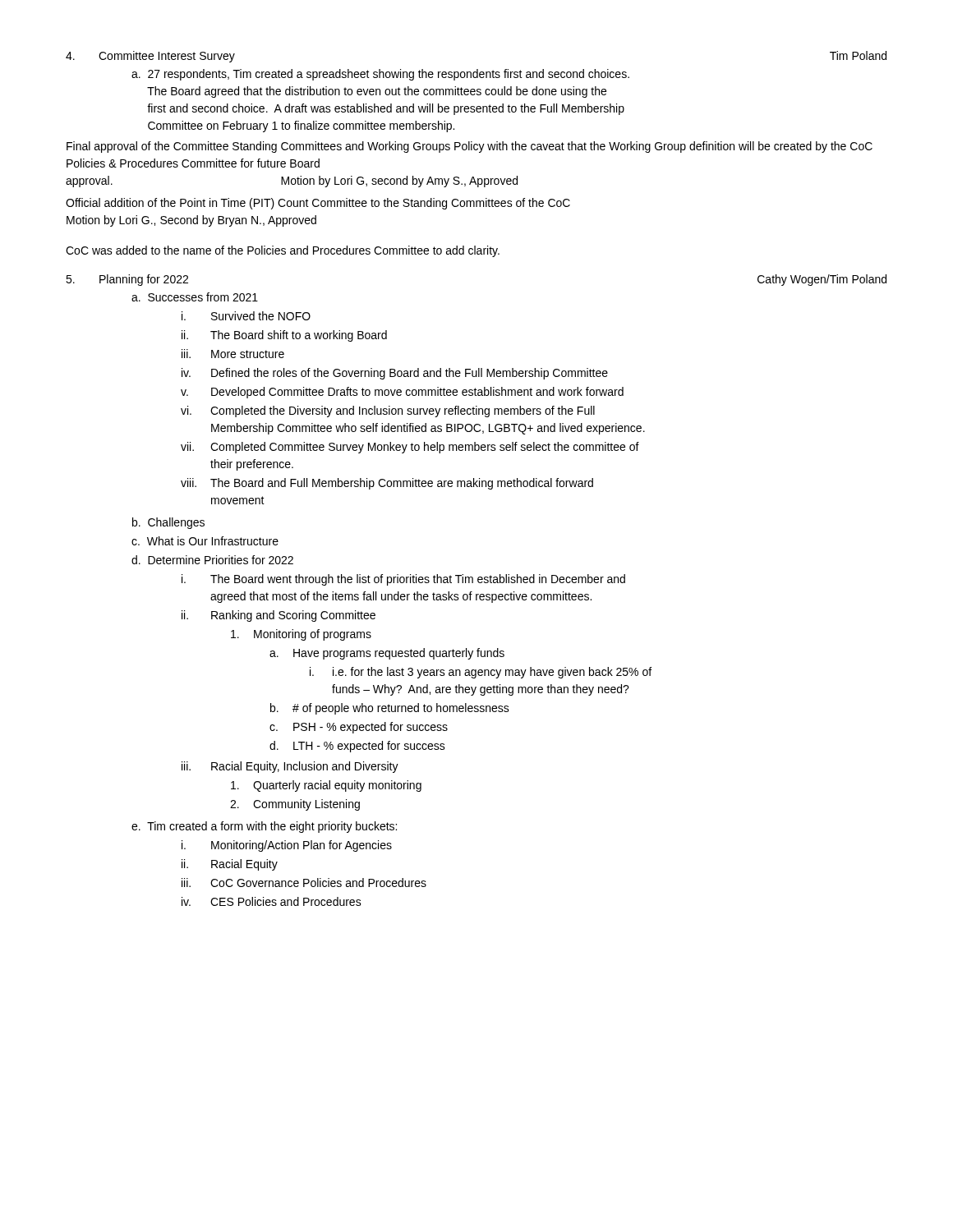The height and width of the screenshot is (1232, 953).
Task: Locate the list item that reads "v.Developed Committee Drafts to move committee"
Action: click(x=402, y=392)
